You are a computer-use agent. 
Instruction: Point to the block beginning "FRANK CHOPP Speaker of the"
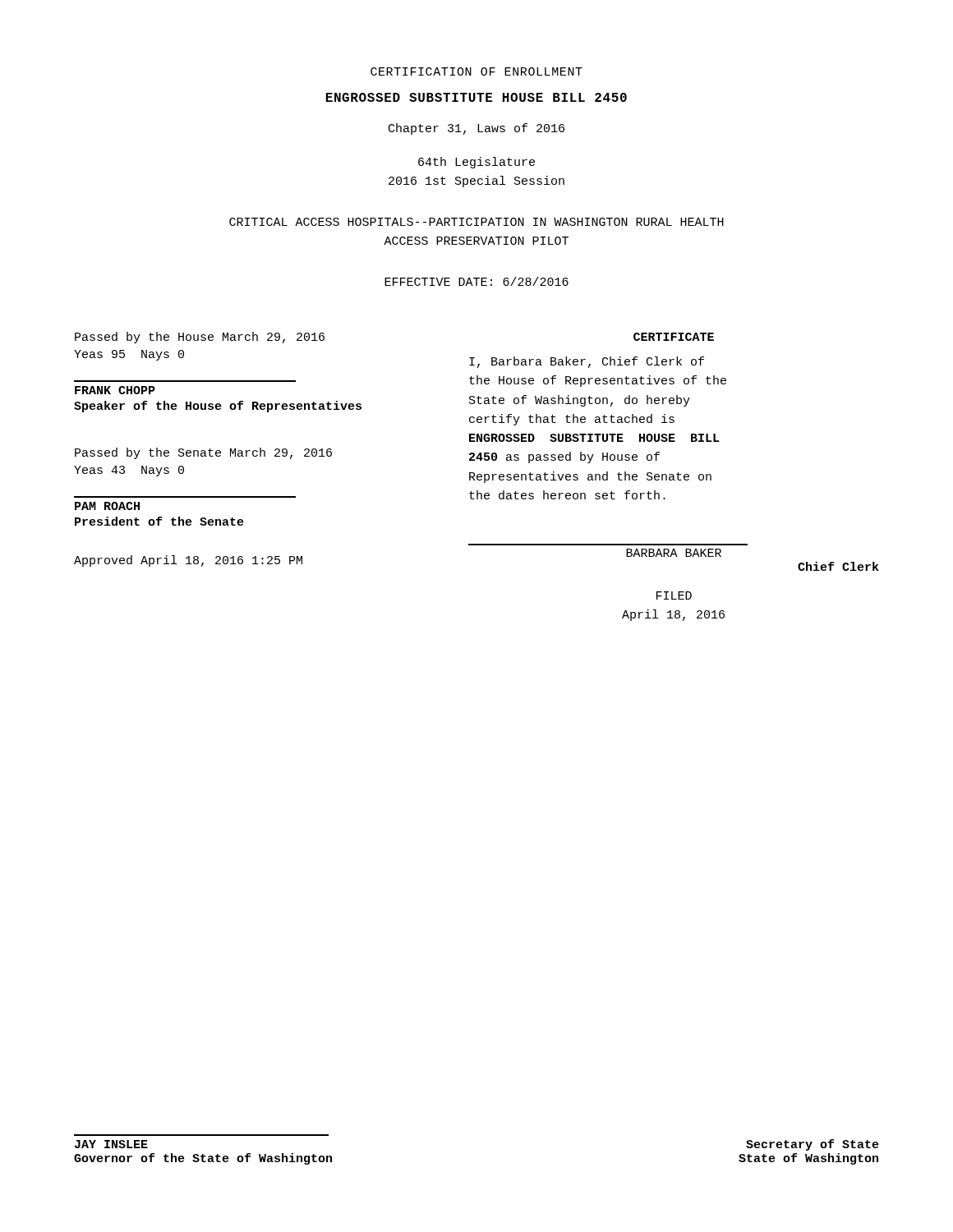(x=251, y=397)
